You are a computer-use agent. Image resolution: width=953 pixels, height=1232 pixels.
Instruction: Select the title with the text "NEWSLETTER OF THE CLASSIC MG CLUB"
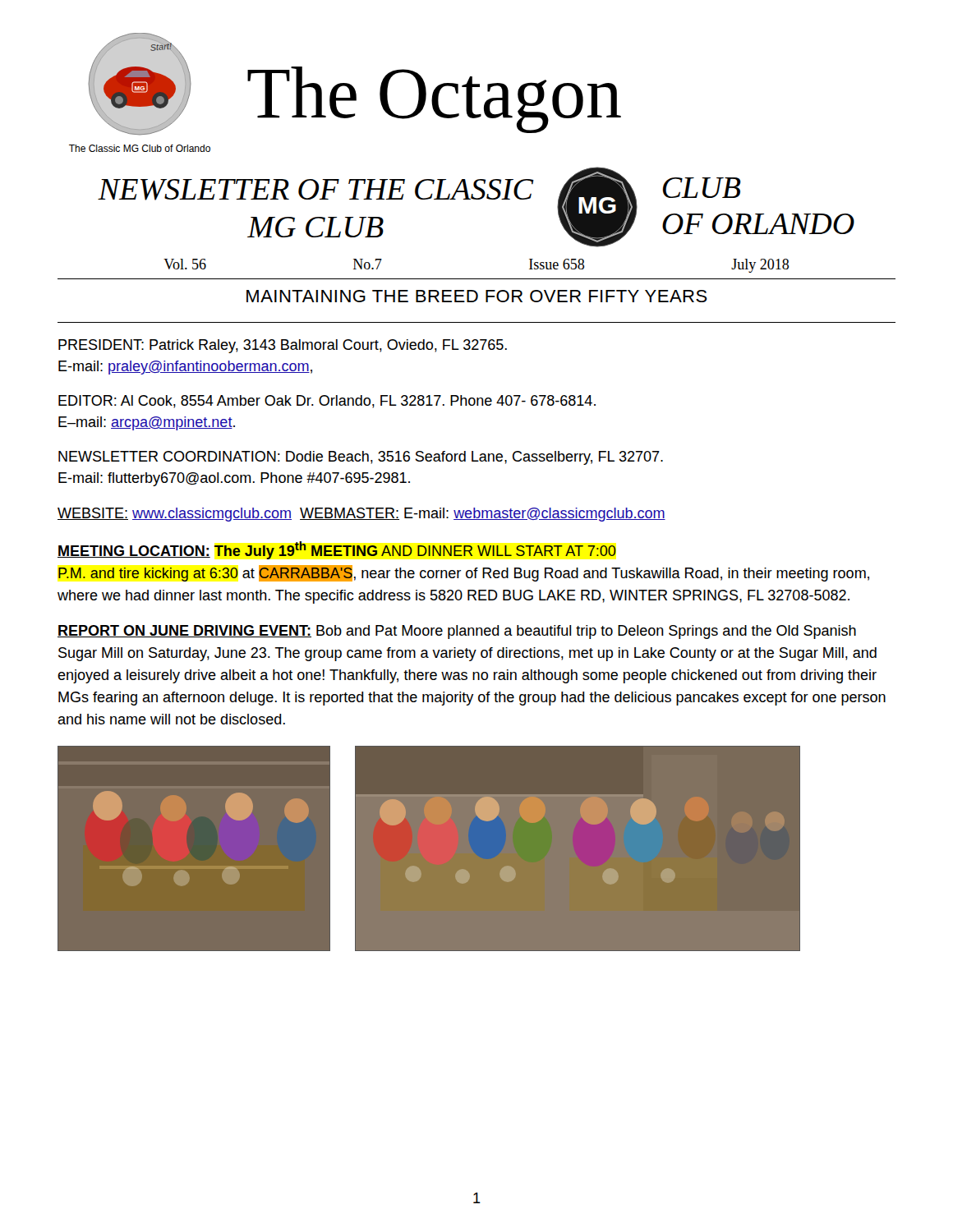click(x=316, y=208)
